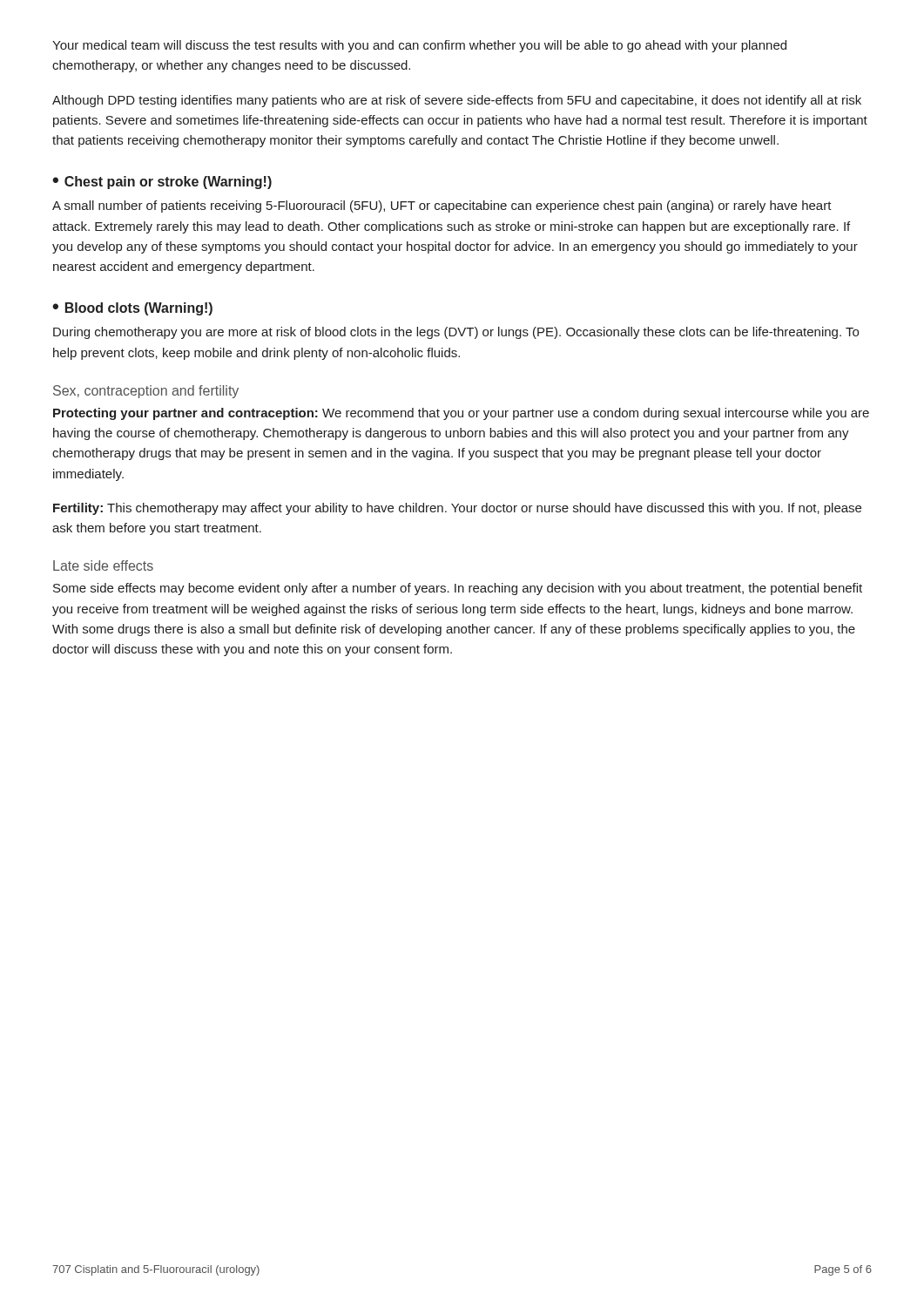This screenshot has width=924, height=1307.
Task: Click on the text starting "Although DPD testing identifies many patients"
Action: tap(462, 120)
